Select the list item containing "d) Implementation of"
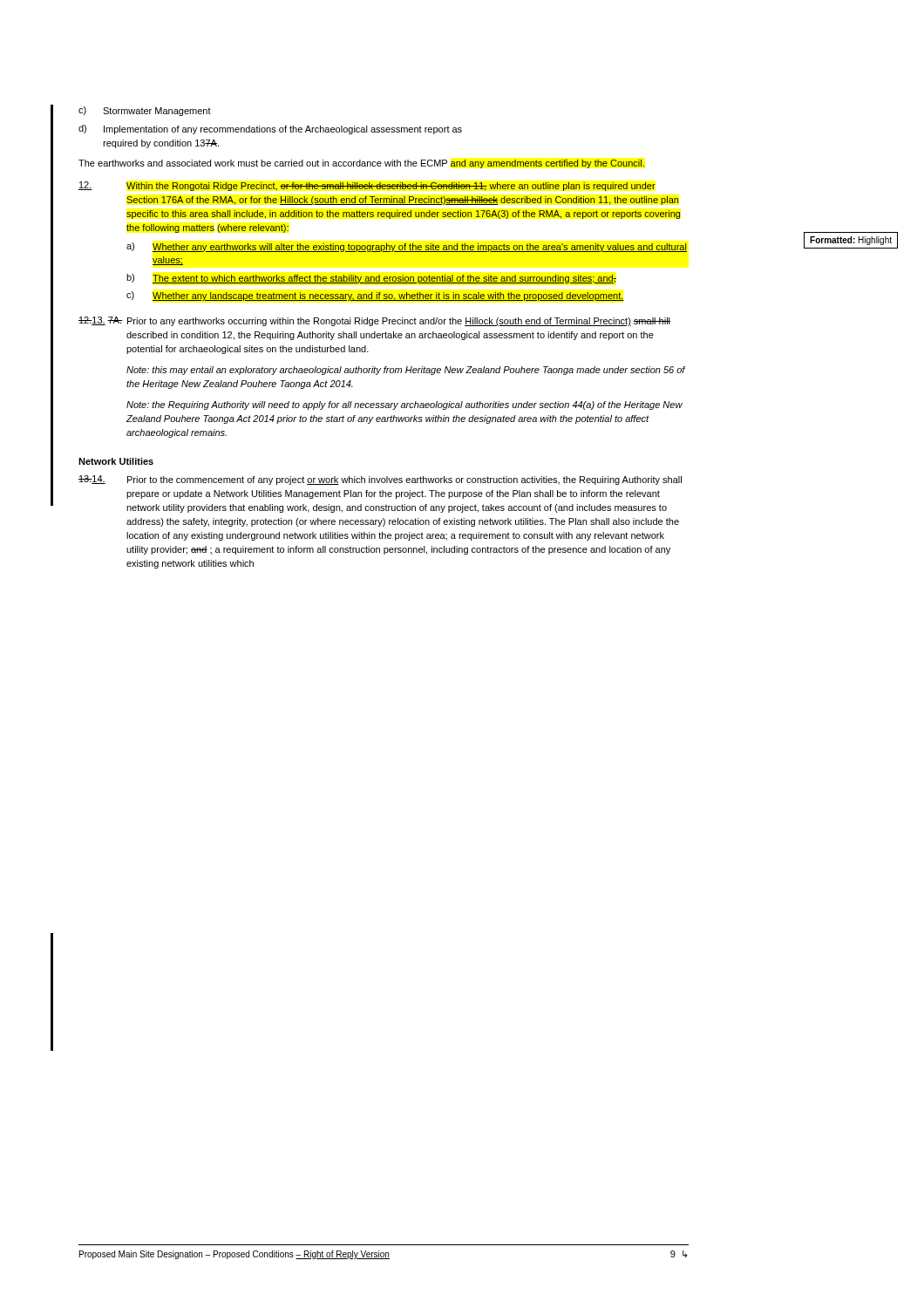 coord(270,137)
